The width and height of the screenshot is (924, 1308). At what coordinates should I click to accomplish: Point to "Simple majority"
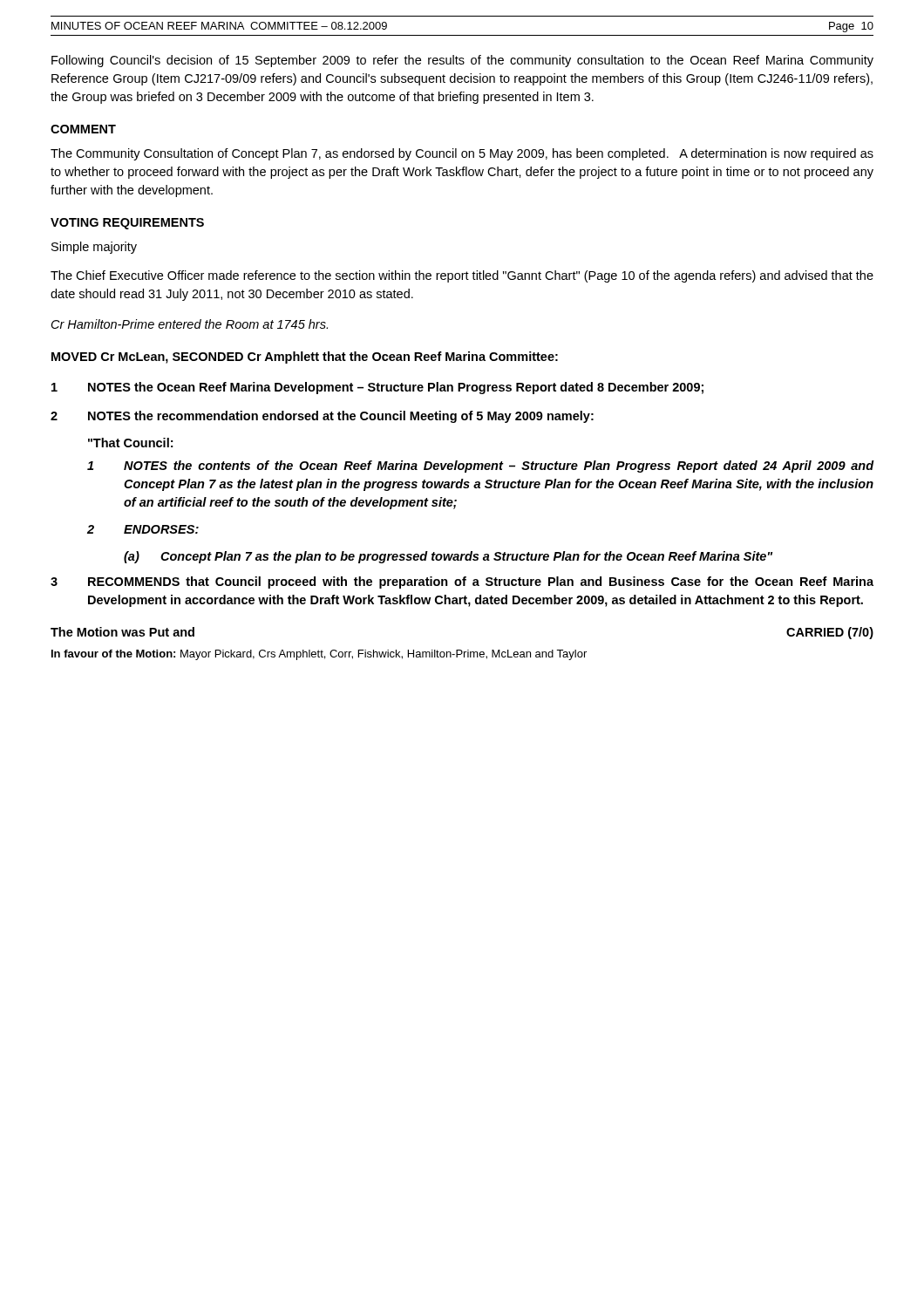[94, 248]
